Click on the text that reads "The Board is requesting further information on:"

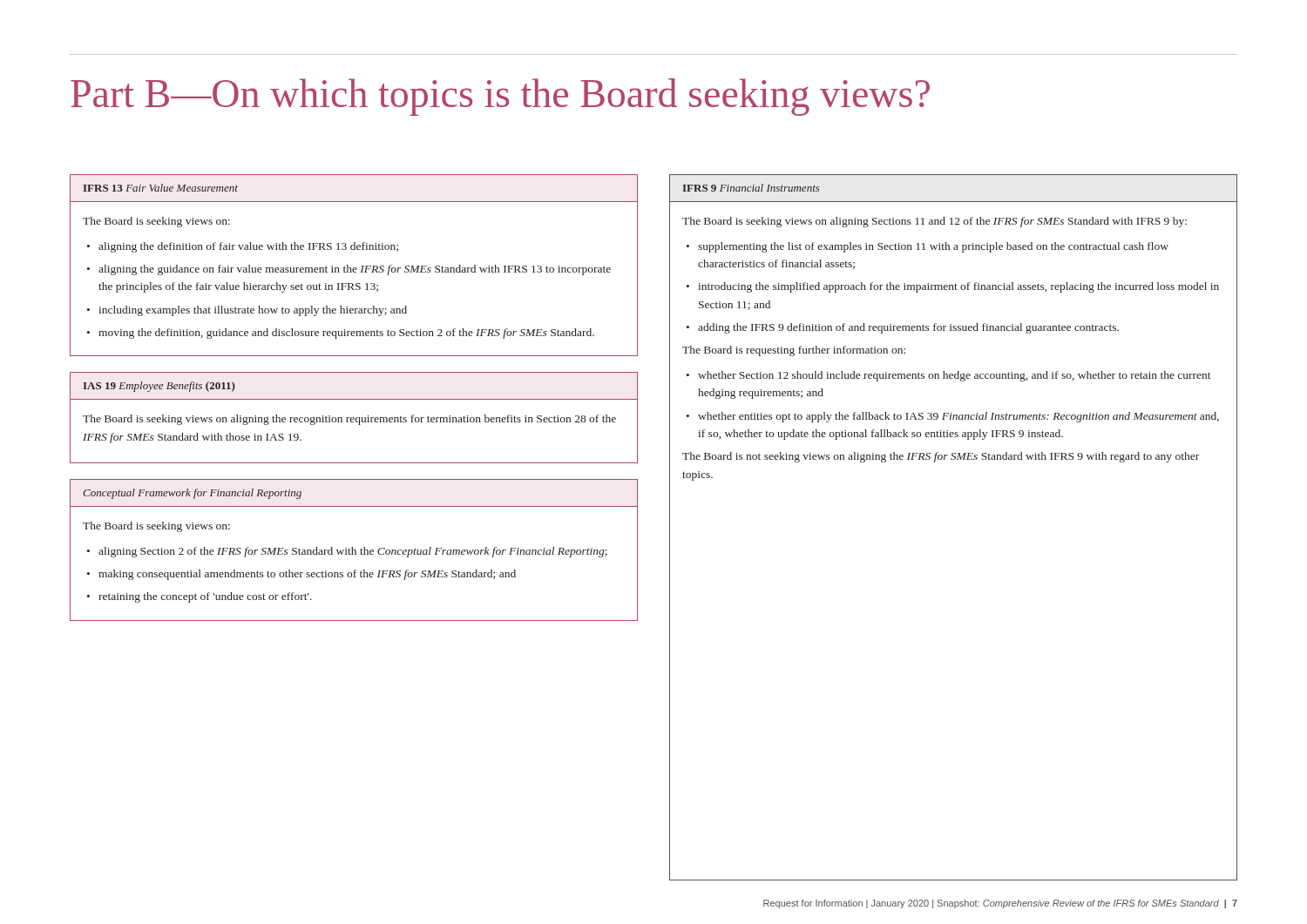794,351
